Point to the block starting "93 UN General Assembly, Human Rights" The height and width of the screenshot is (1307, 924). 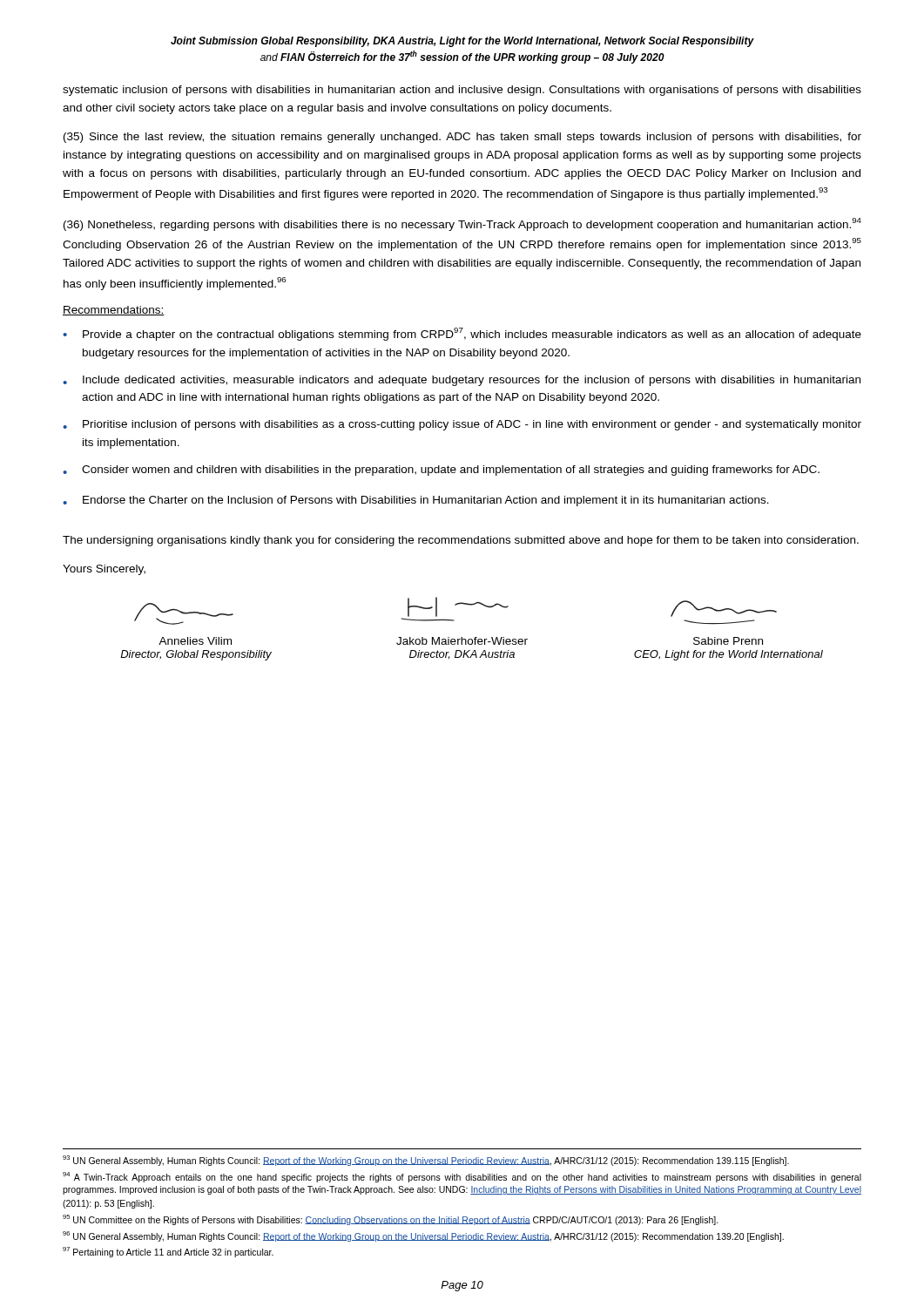(x=426, y=1159)
